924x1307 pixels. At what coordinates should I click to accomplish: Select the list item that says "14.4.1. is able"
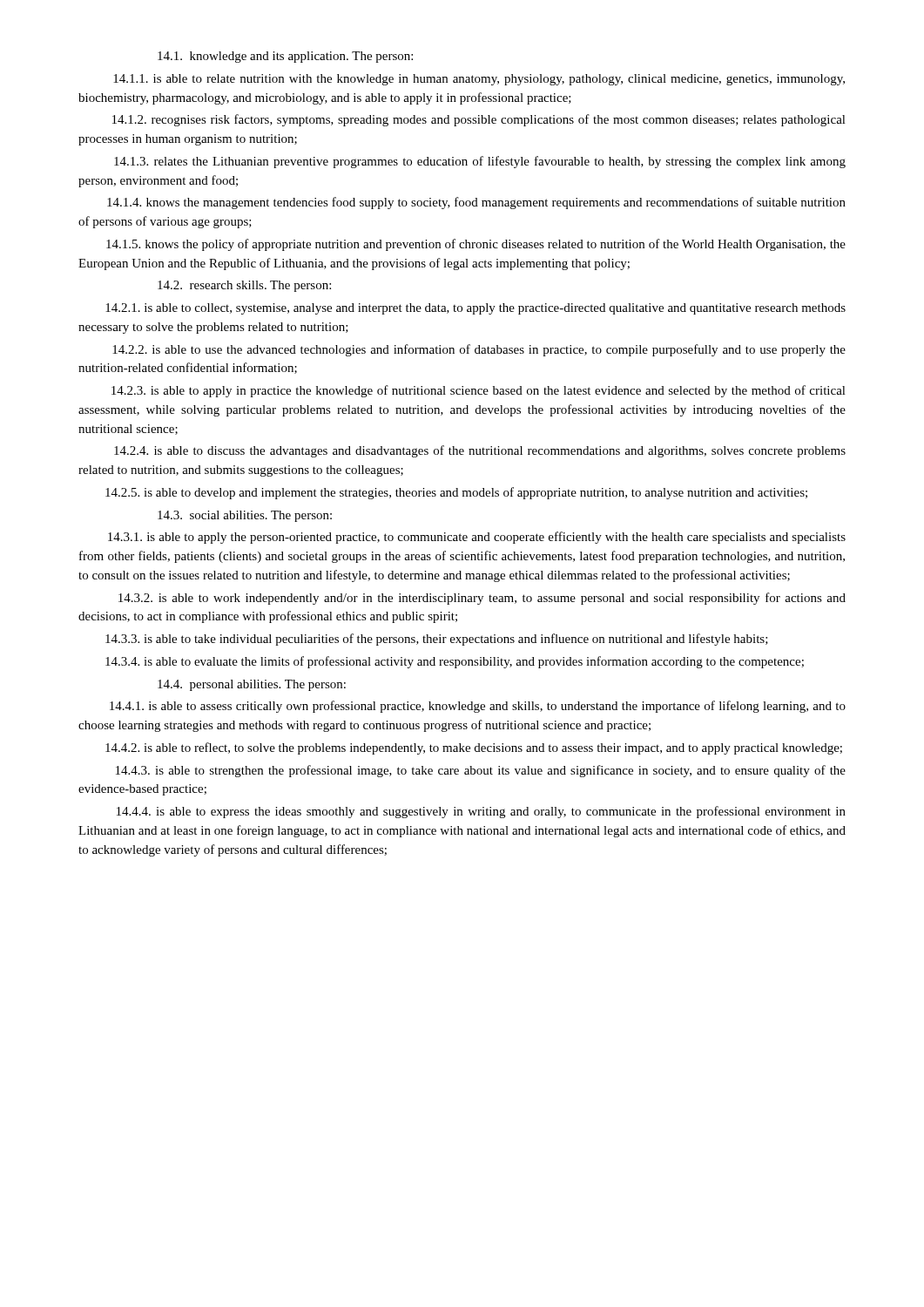coord(462,715)
